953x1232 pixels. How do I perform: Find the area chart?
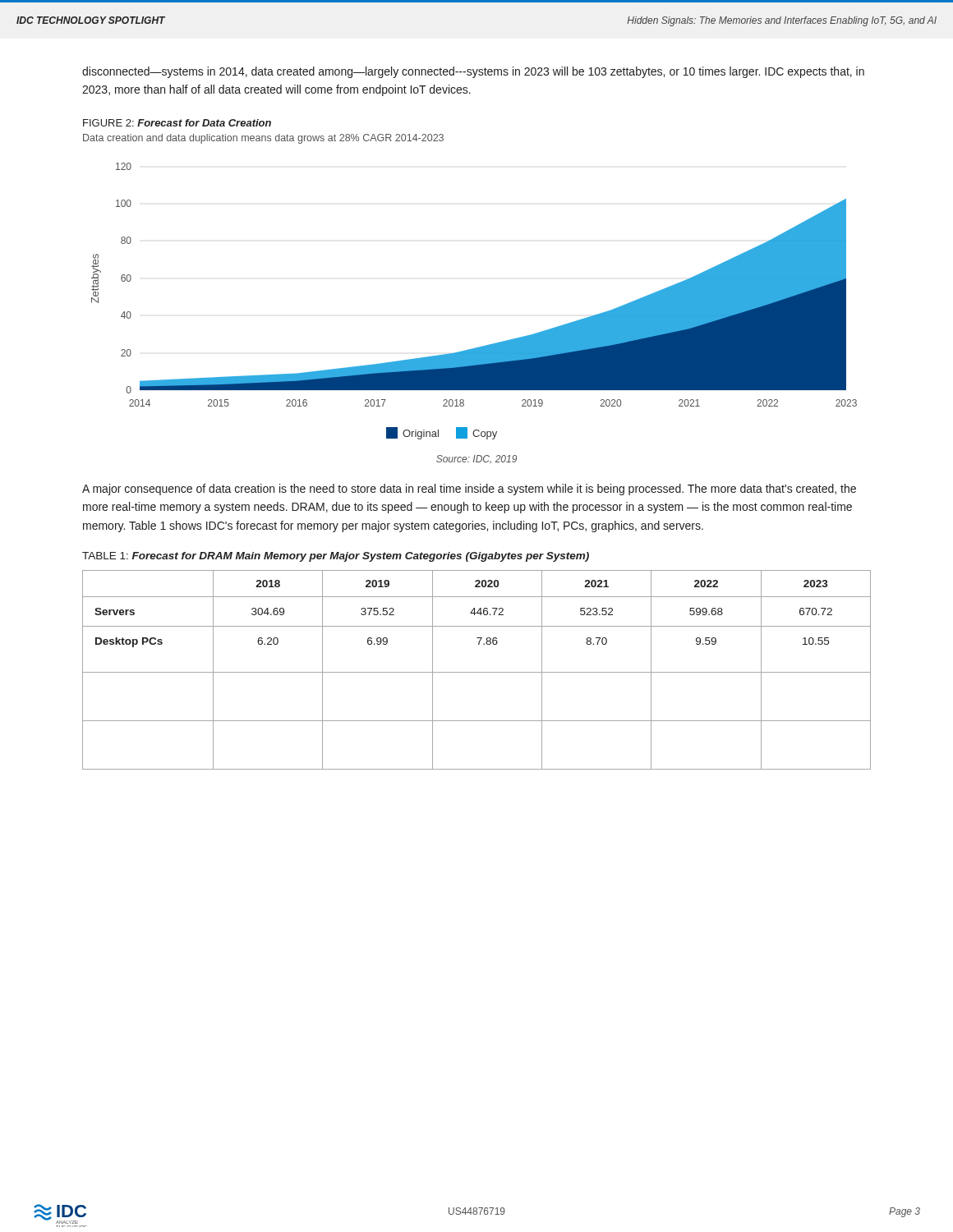[476, 301]
